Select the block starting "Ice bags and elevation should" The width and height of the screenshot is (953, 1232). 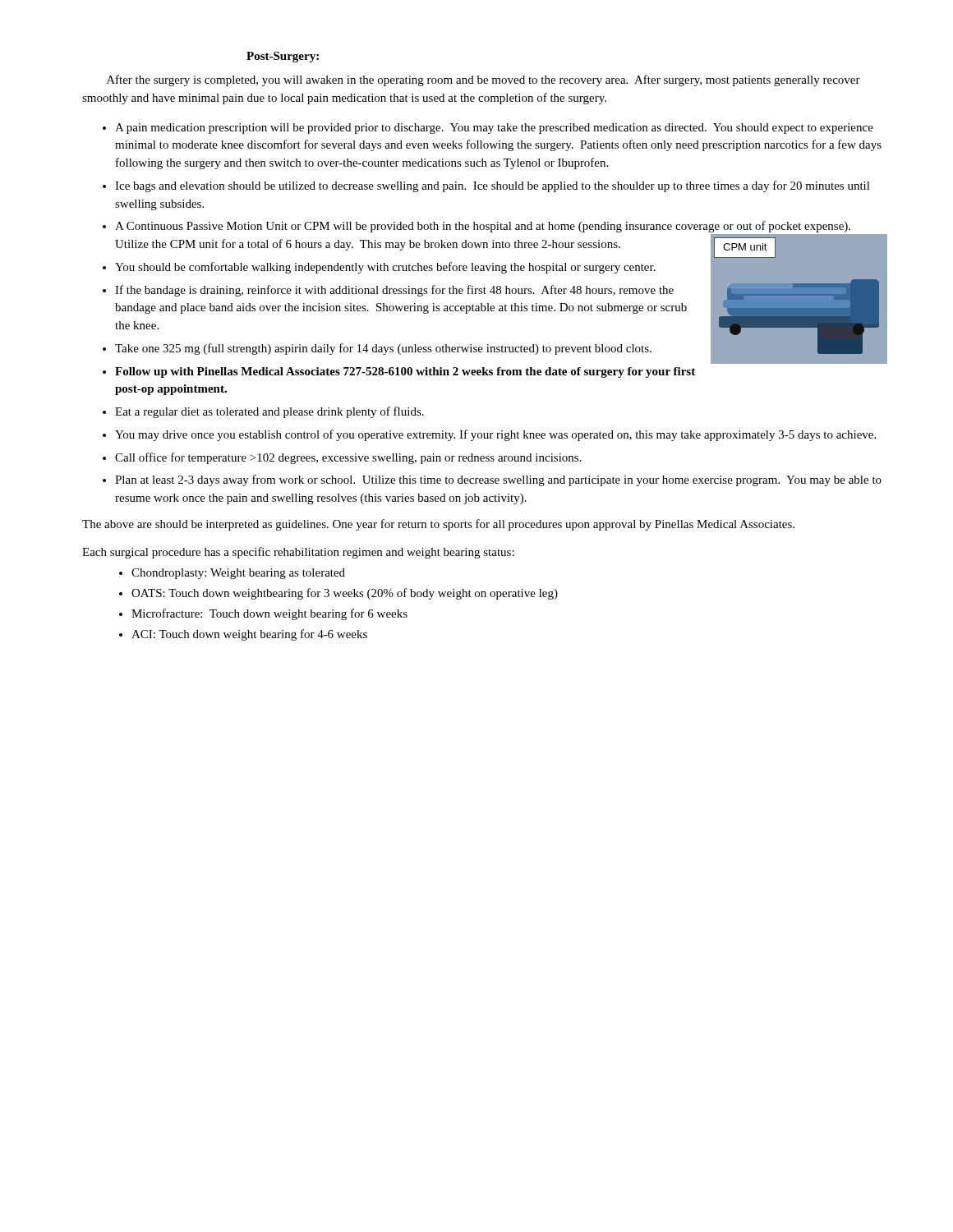pos(501,195)
